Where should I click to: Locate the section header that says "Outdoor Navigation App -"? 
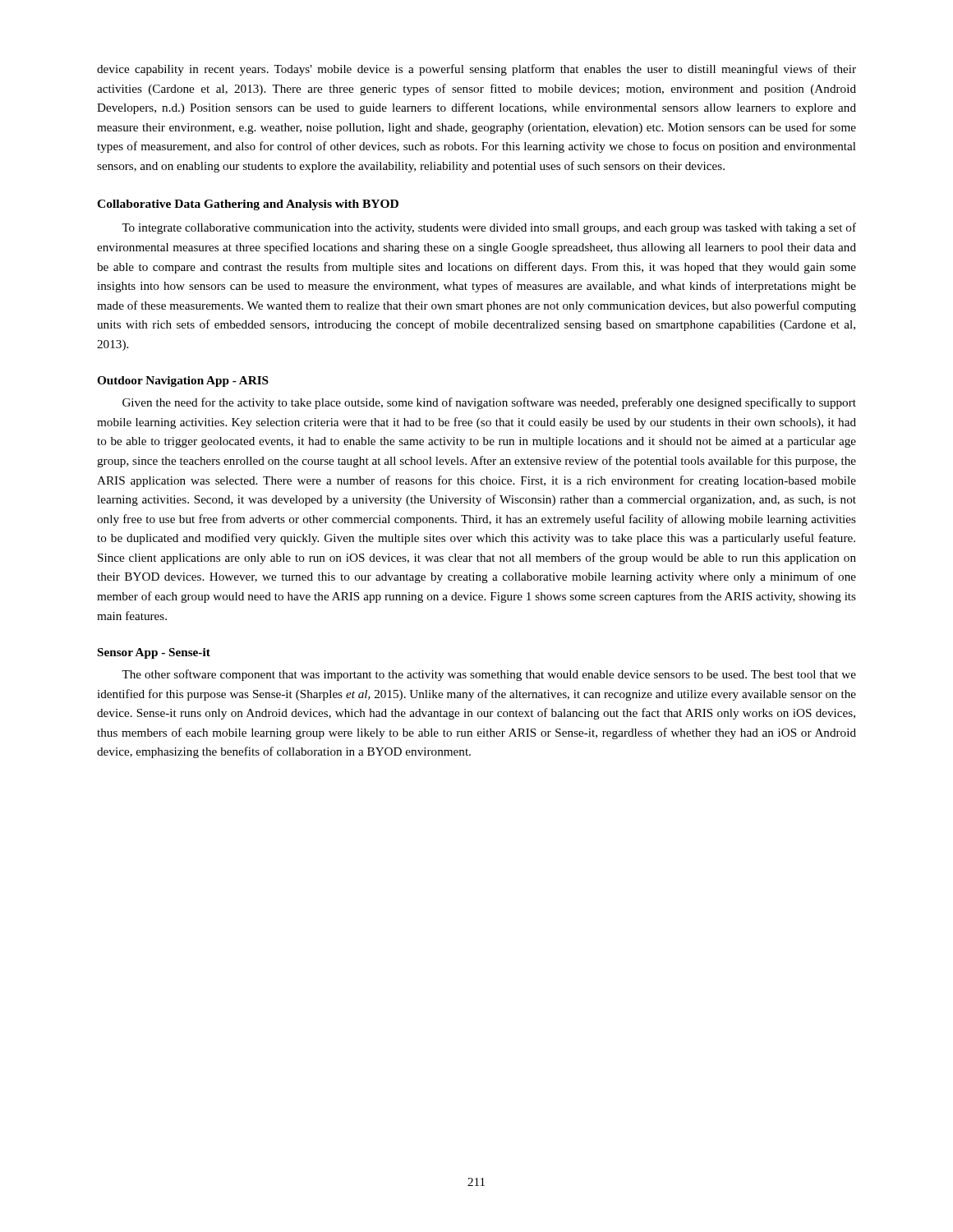click(183, 380)
